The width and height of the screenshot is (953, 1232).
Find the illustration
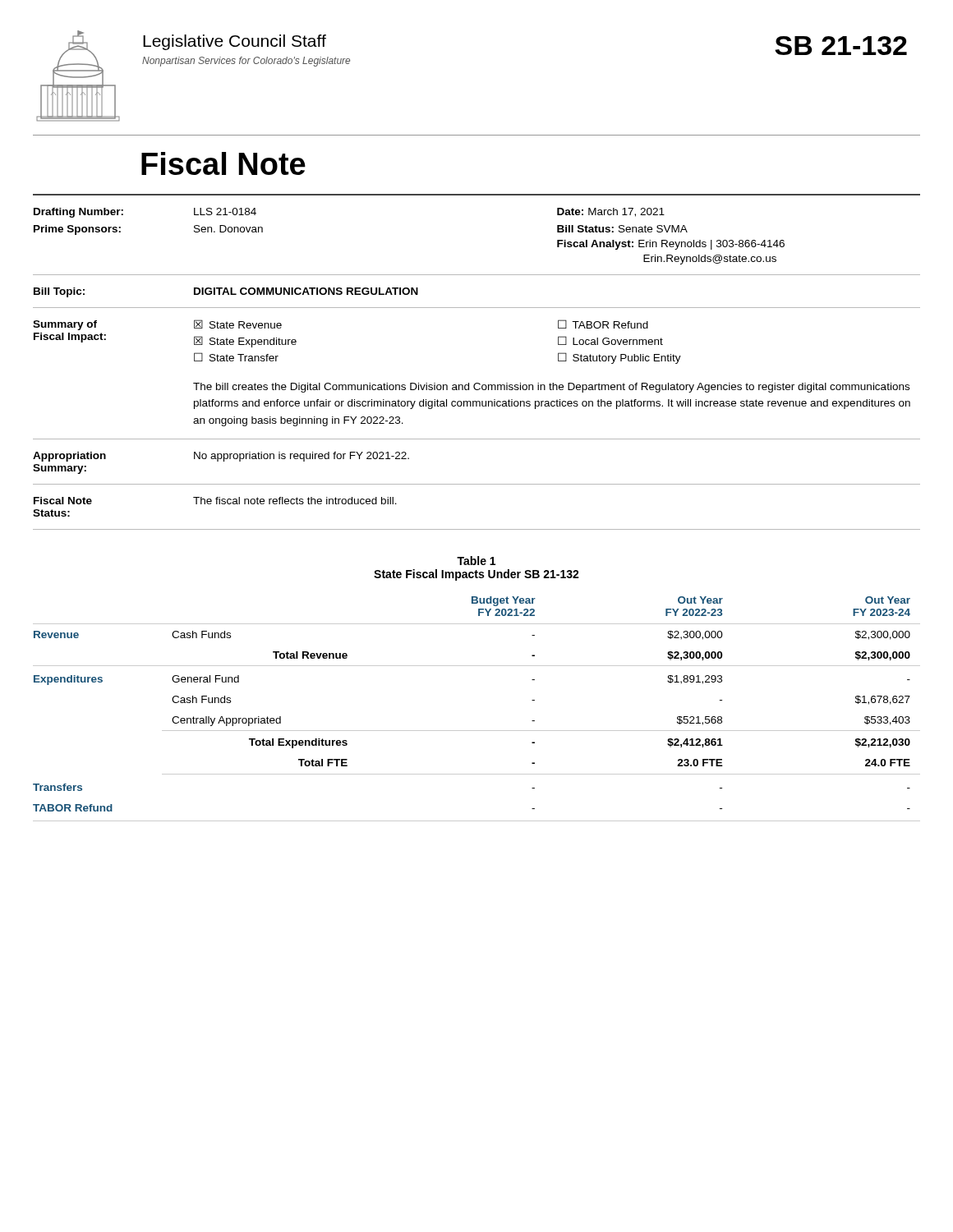[x=80, y=76]
